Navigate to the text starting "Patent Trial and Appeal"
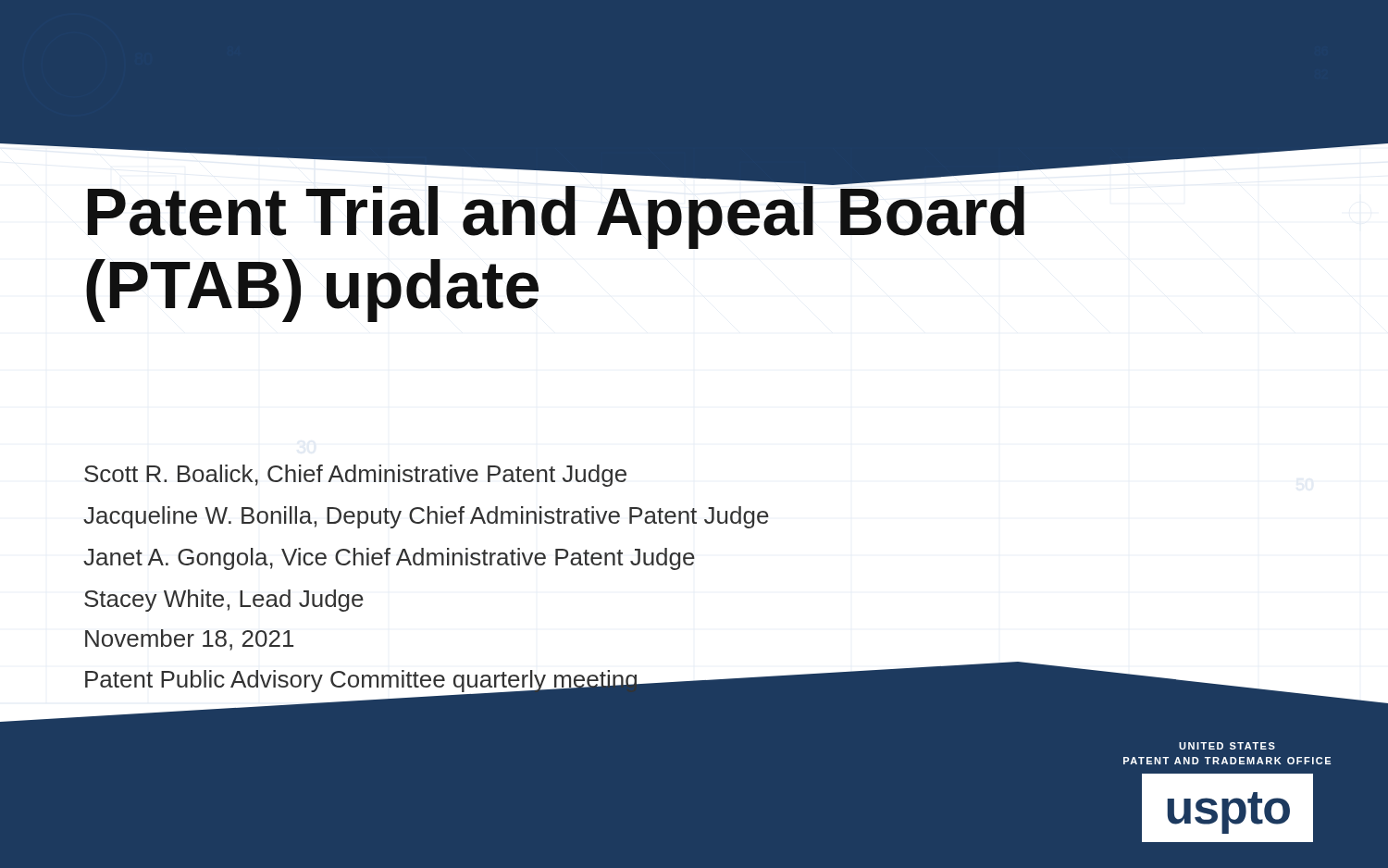Image resolution: width=1388 pixels, height=868 pixels. pyautogui.click(x=569, y=249)
